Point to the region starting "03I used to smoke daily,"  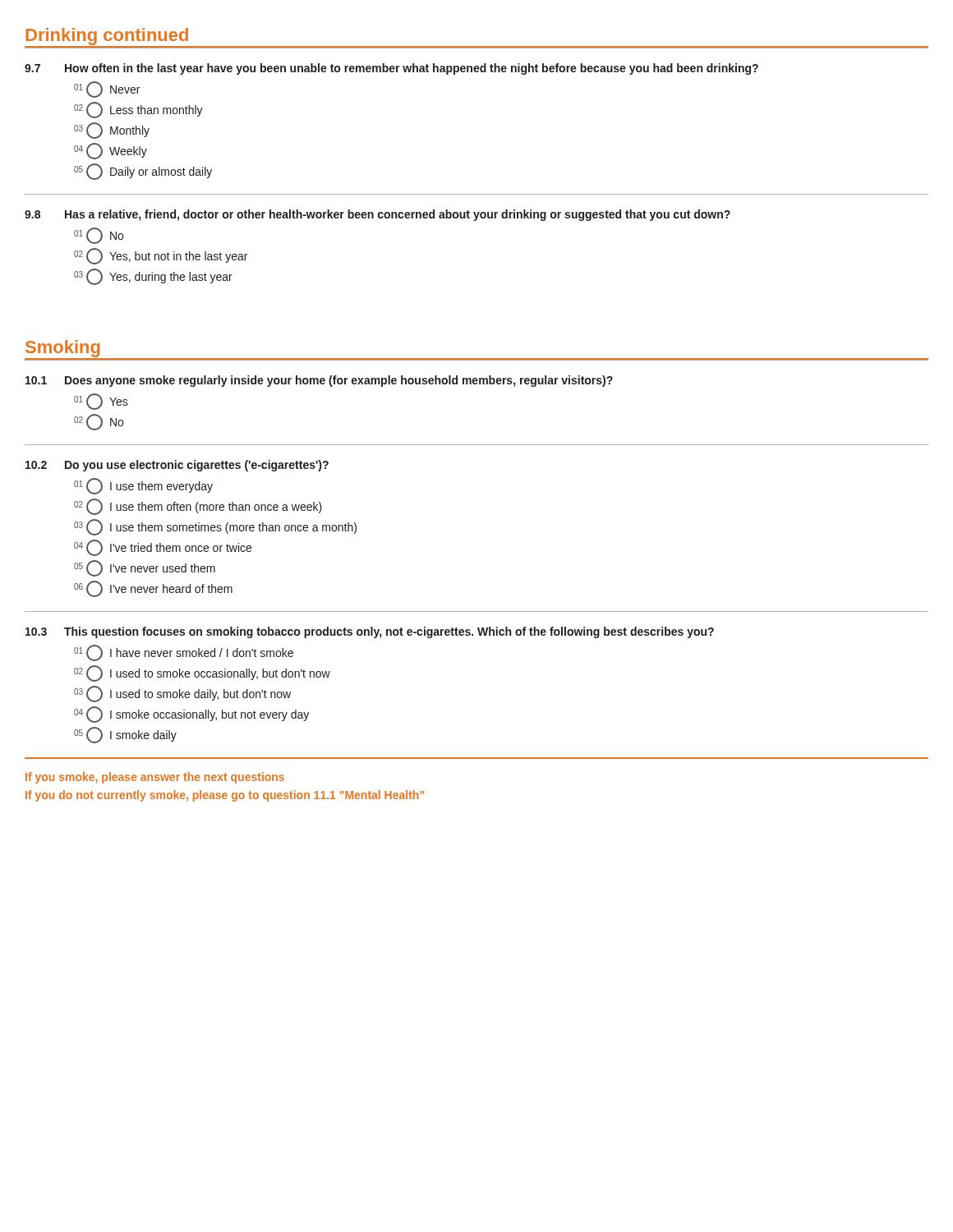[182, 694]
